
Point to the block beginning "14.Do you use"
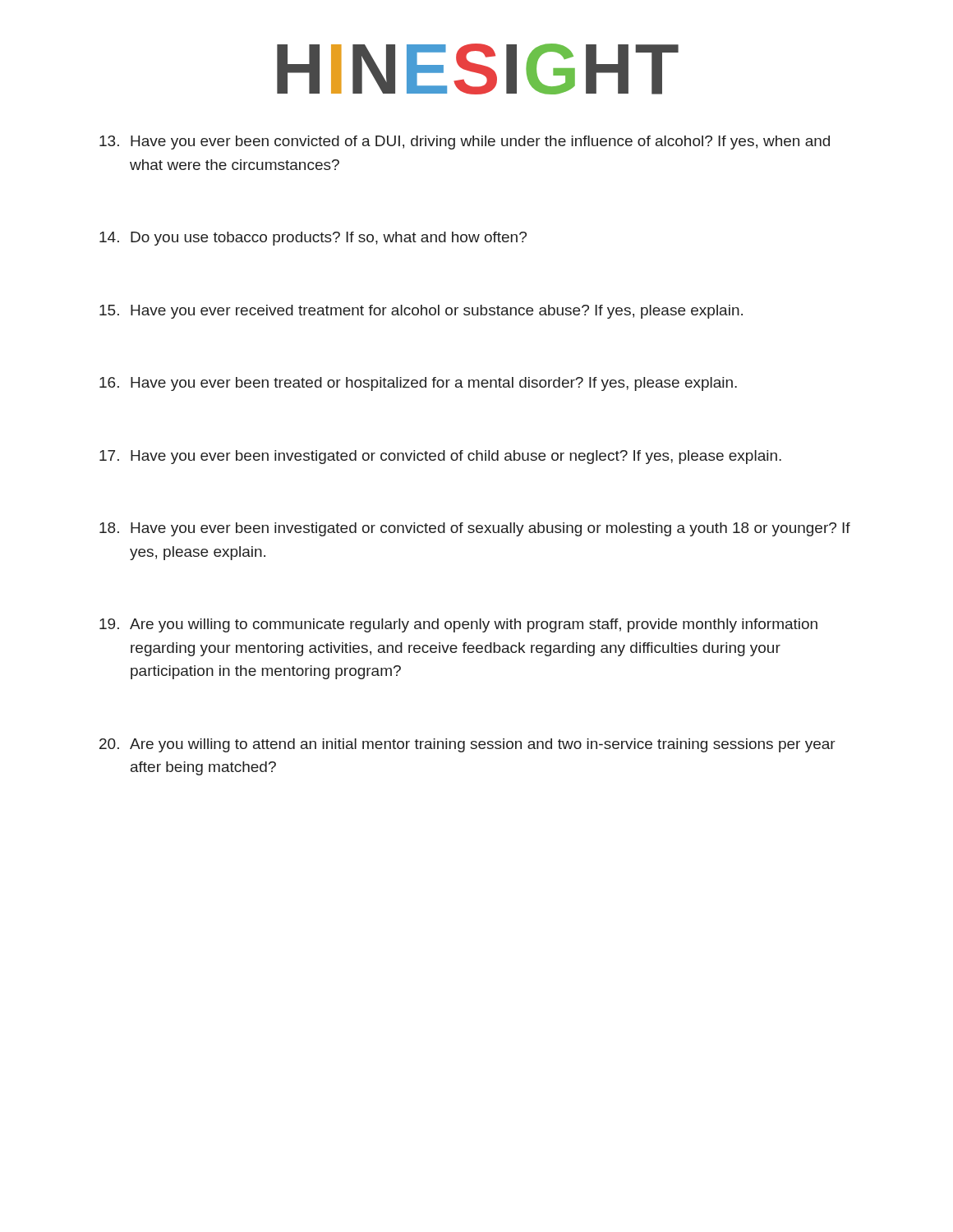click(482, 238)
